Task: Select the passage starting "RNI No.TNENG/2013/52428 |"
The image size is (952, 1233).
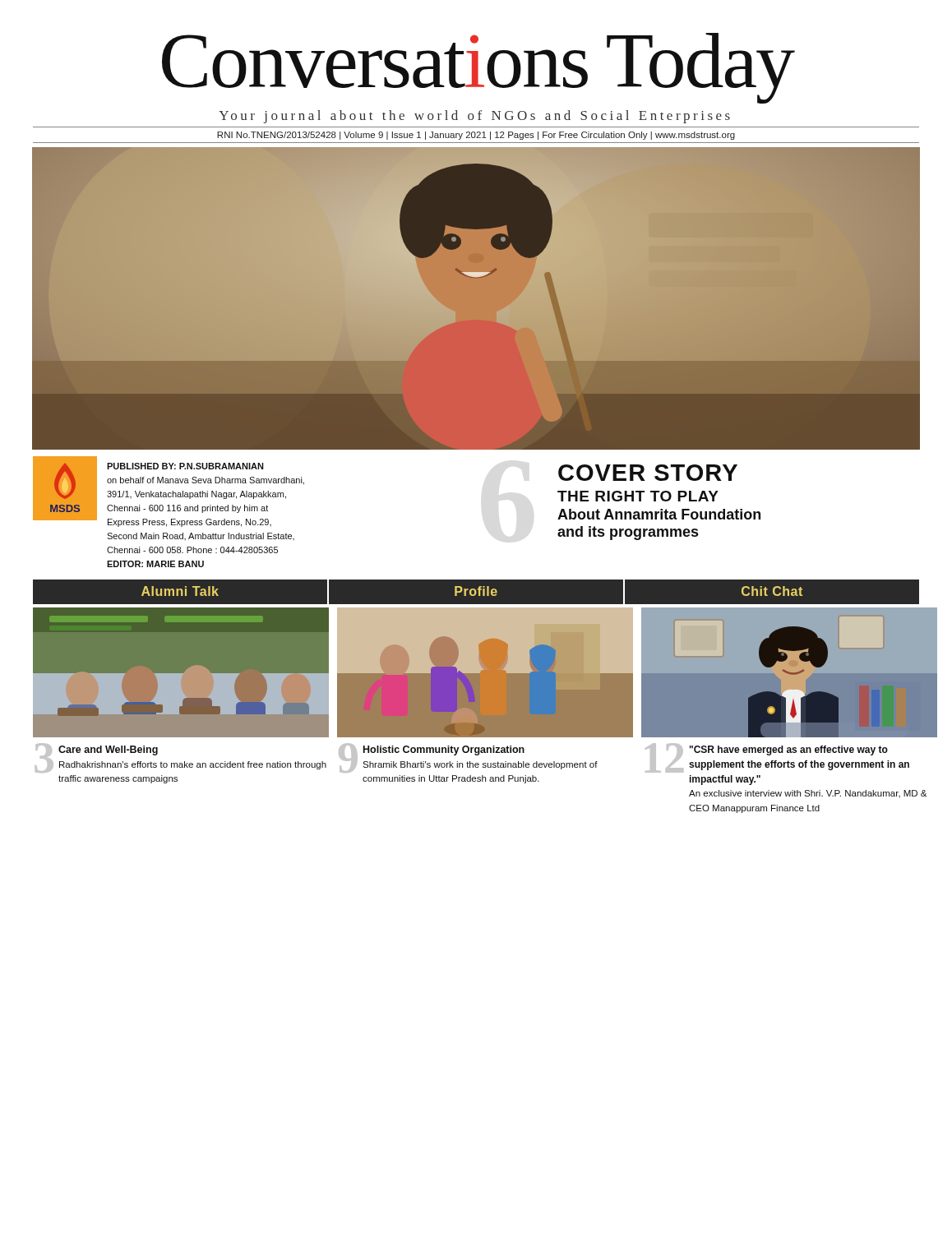Action: tap(476, 135)
